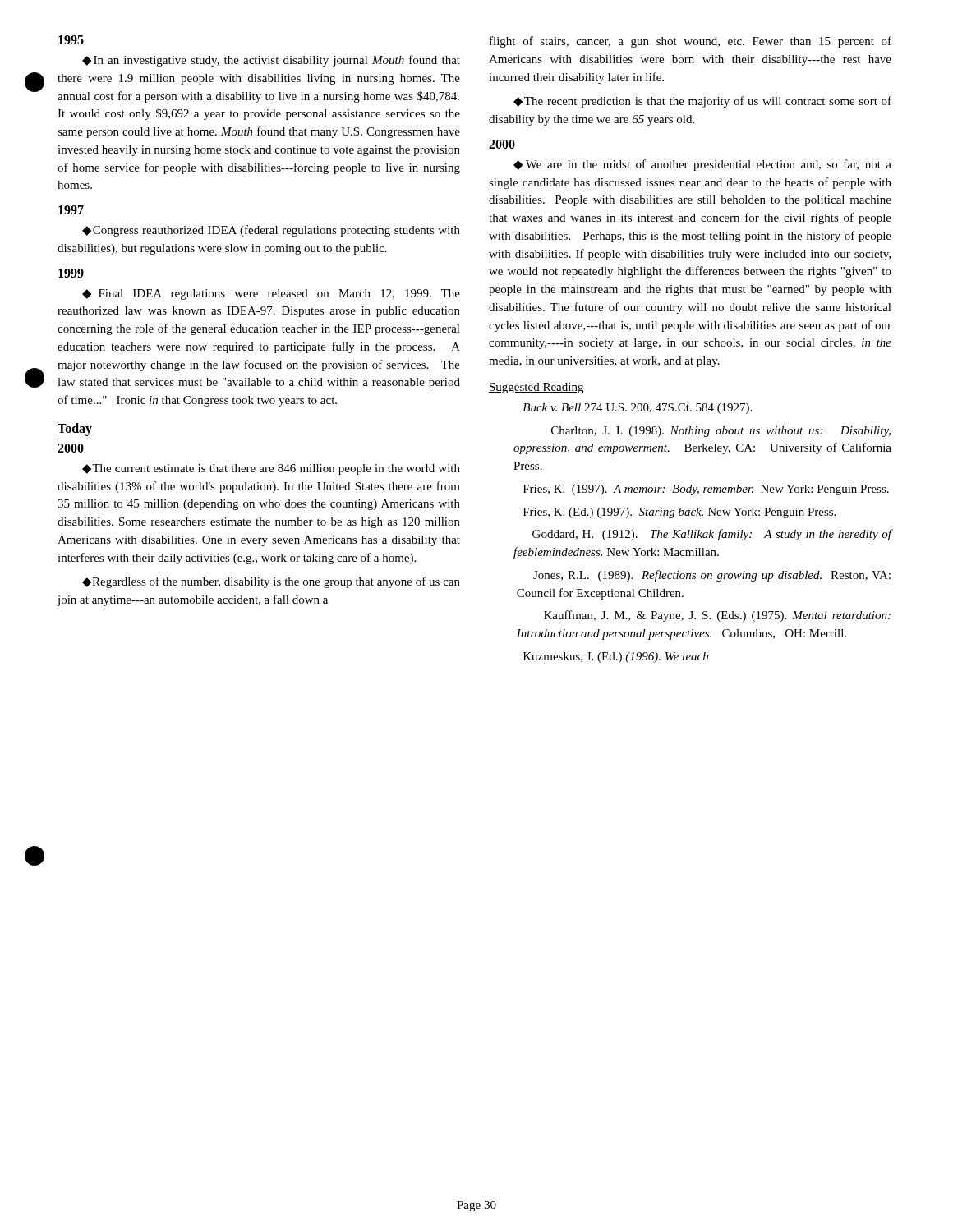Find the text block that says "◆The current estimate is that there are"
The height and width of the screenshot is (1232, 953).
pos(259,535)
